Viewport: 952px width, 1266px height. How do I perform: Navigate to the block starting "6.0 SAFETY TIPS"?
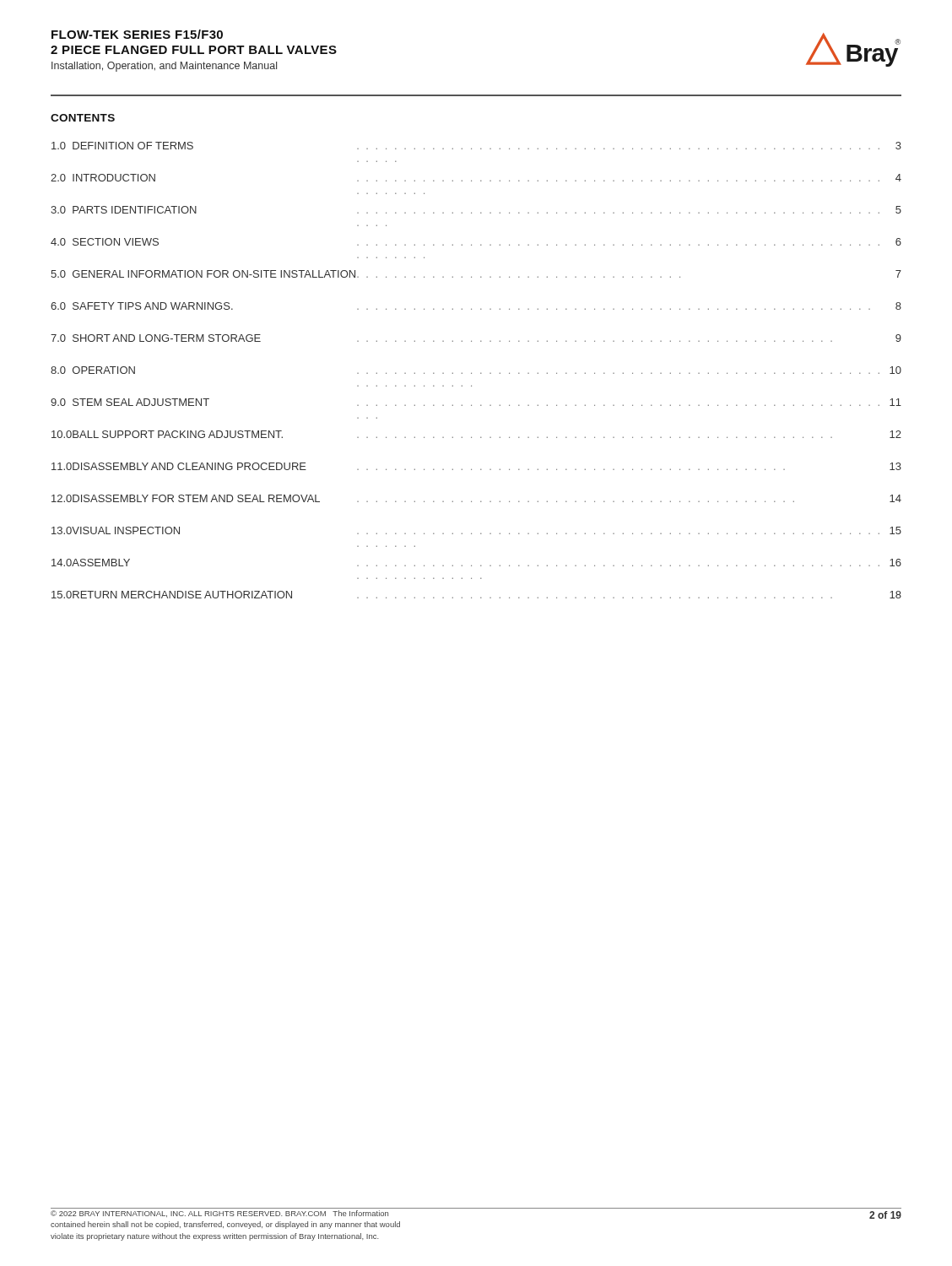[476, 316]
